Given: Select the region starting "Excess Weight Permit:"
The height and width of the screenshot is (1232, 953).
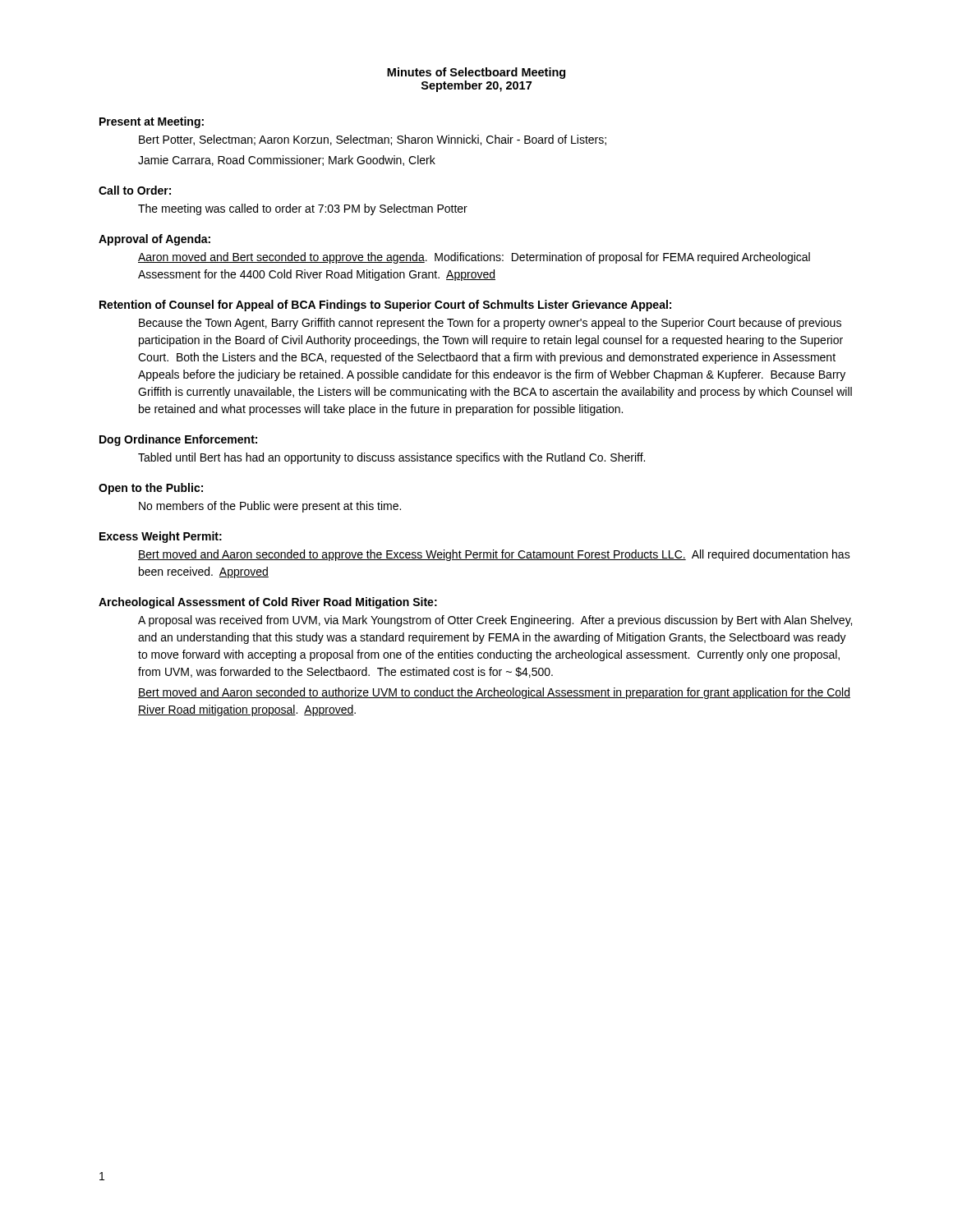Looking at the screenshot, I should coord(160,536).
